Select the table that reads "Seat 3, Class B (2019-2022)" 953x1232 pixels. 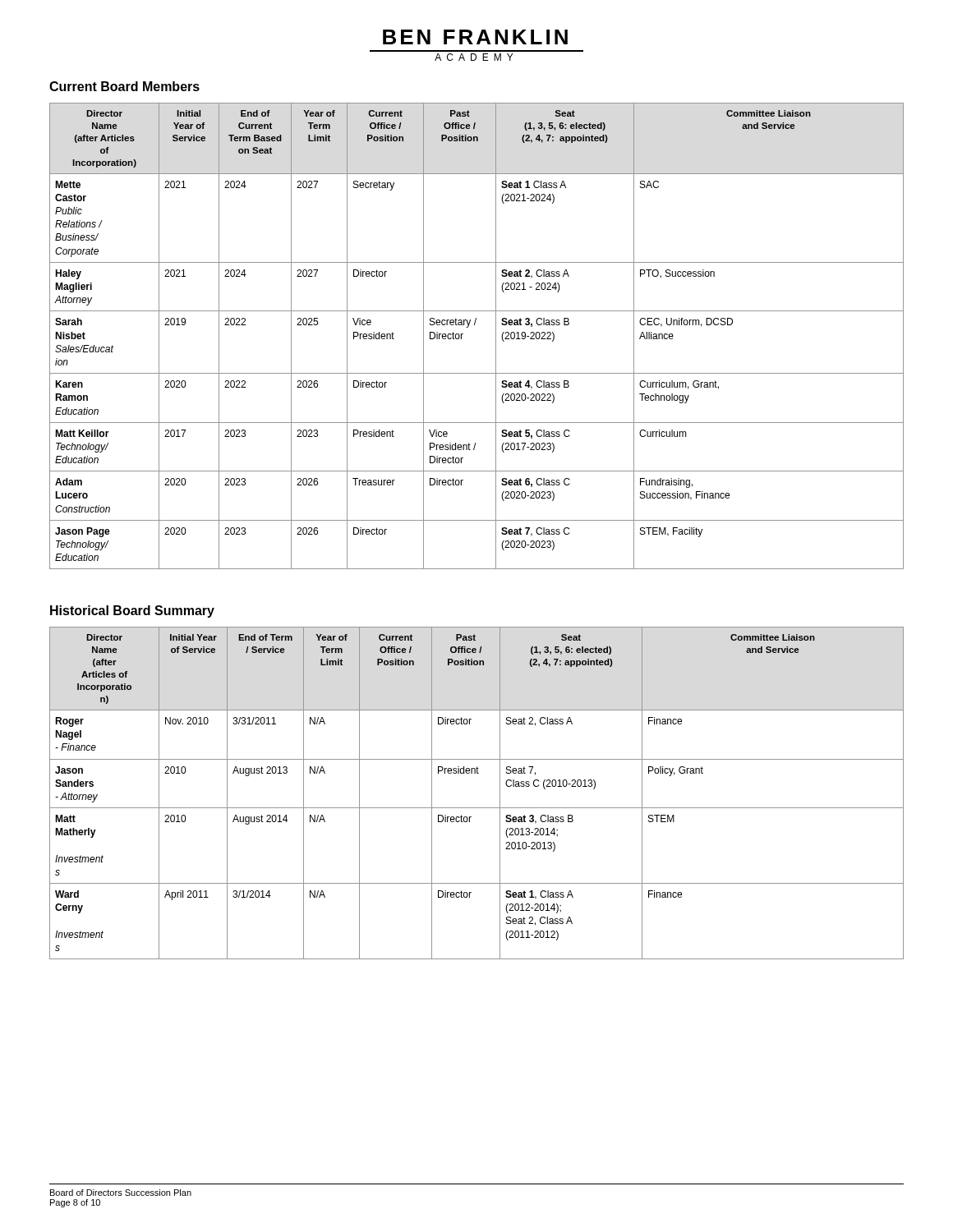click(476, 336)
